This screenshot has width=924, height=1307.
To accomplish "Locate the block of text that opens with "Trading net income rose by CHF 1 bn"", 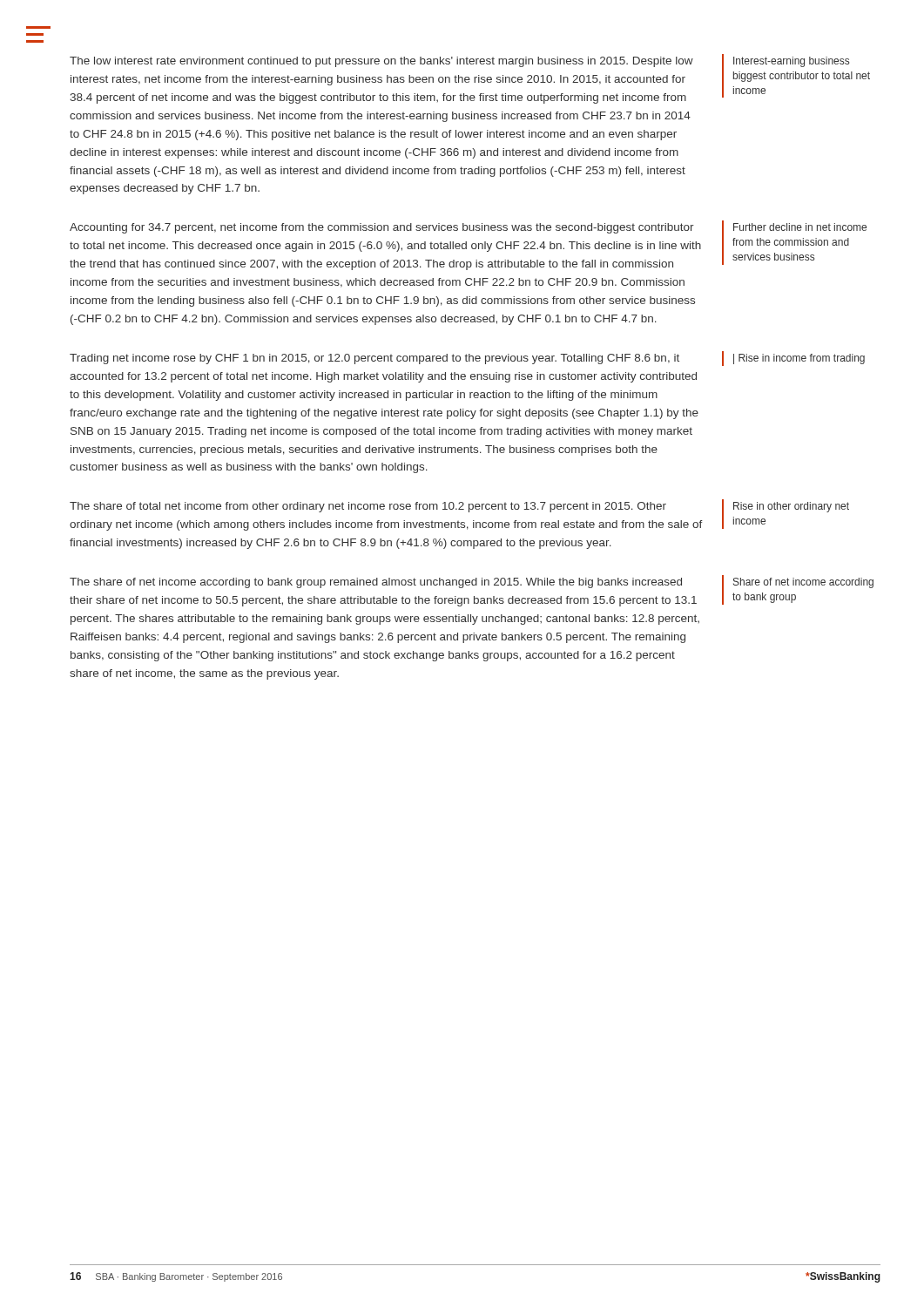I will tap(386, 413).
